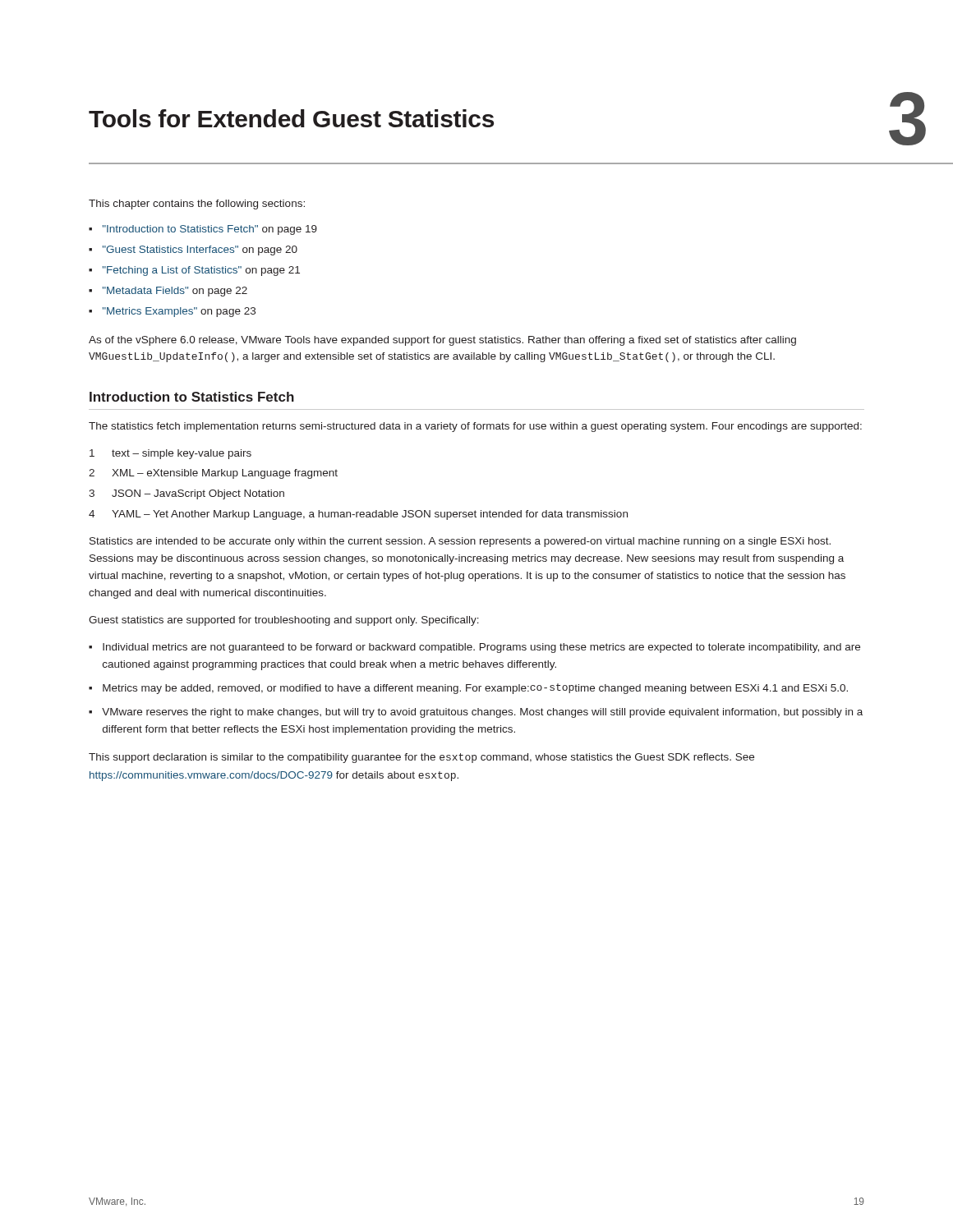Locate the title that says "Tools for Extended Guest Statistics"
The height and width of the screenshot is (1232, 953).
[x=292, y=119]
